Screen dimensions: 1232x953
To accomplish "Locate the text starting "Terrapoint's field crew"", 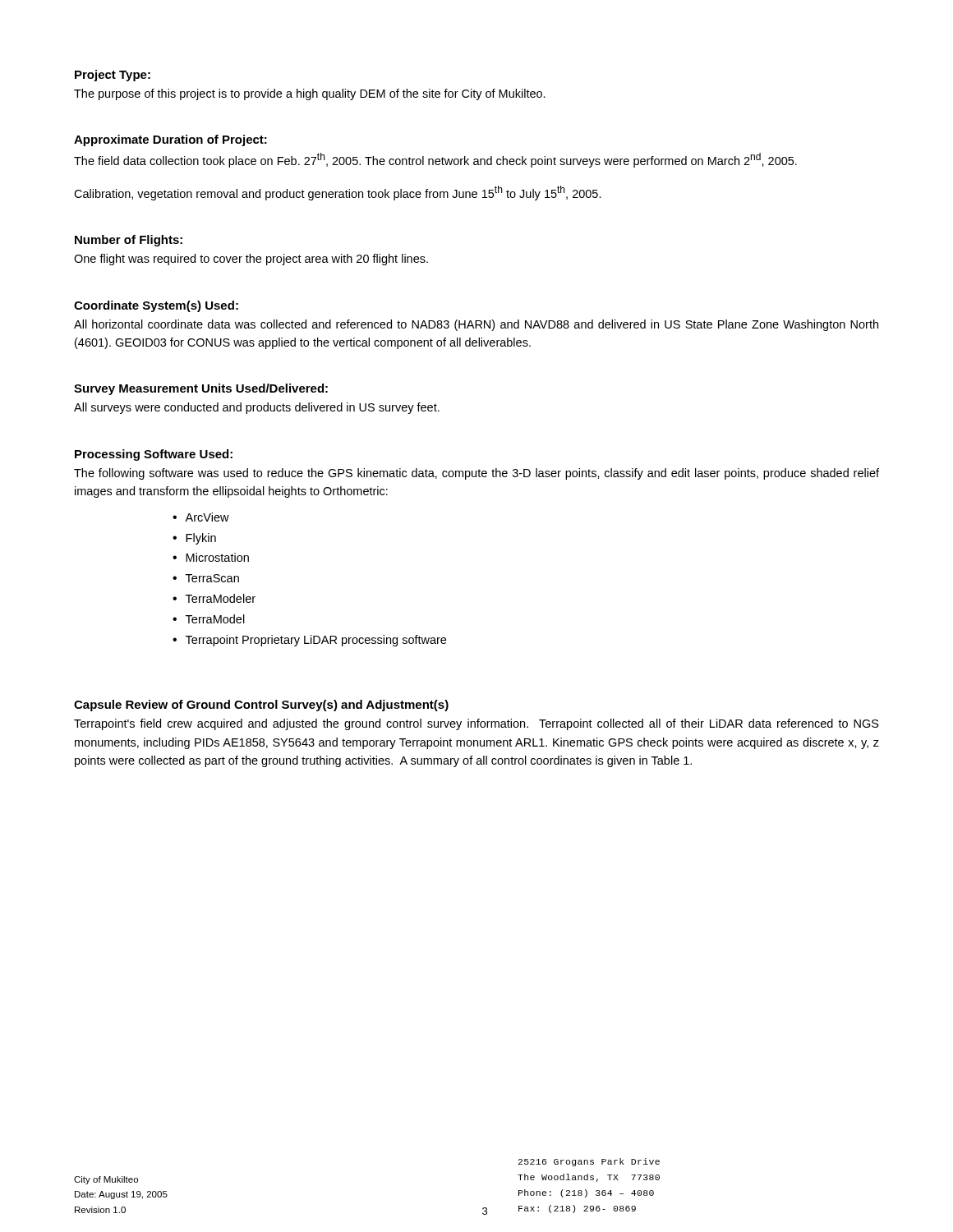I will 476,742.
